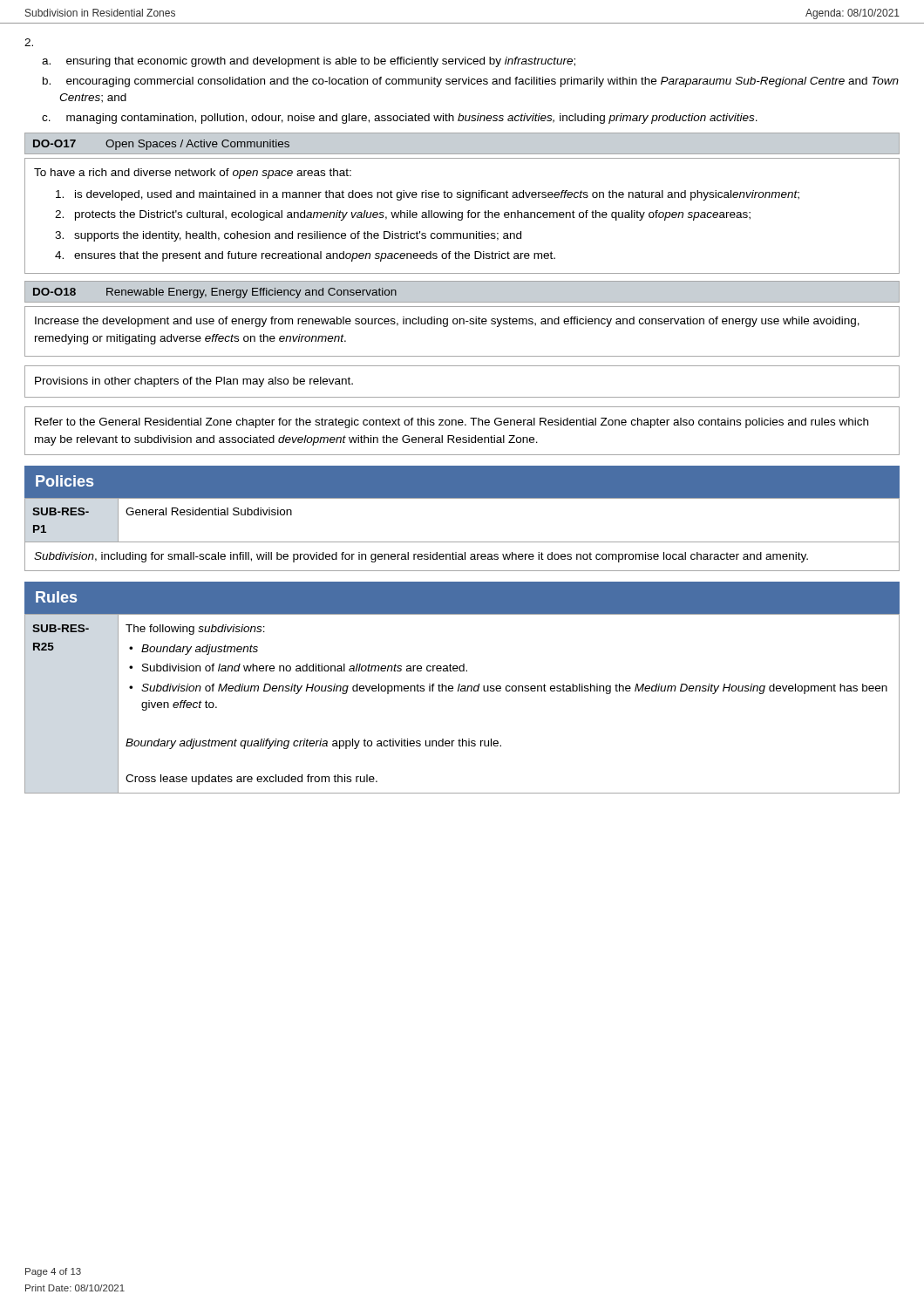Click on the list item with the text "supports the identity, health,"
This screenshot has height=1308, width=924.
click(298, 235)
